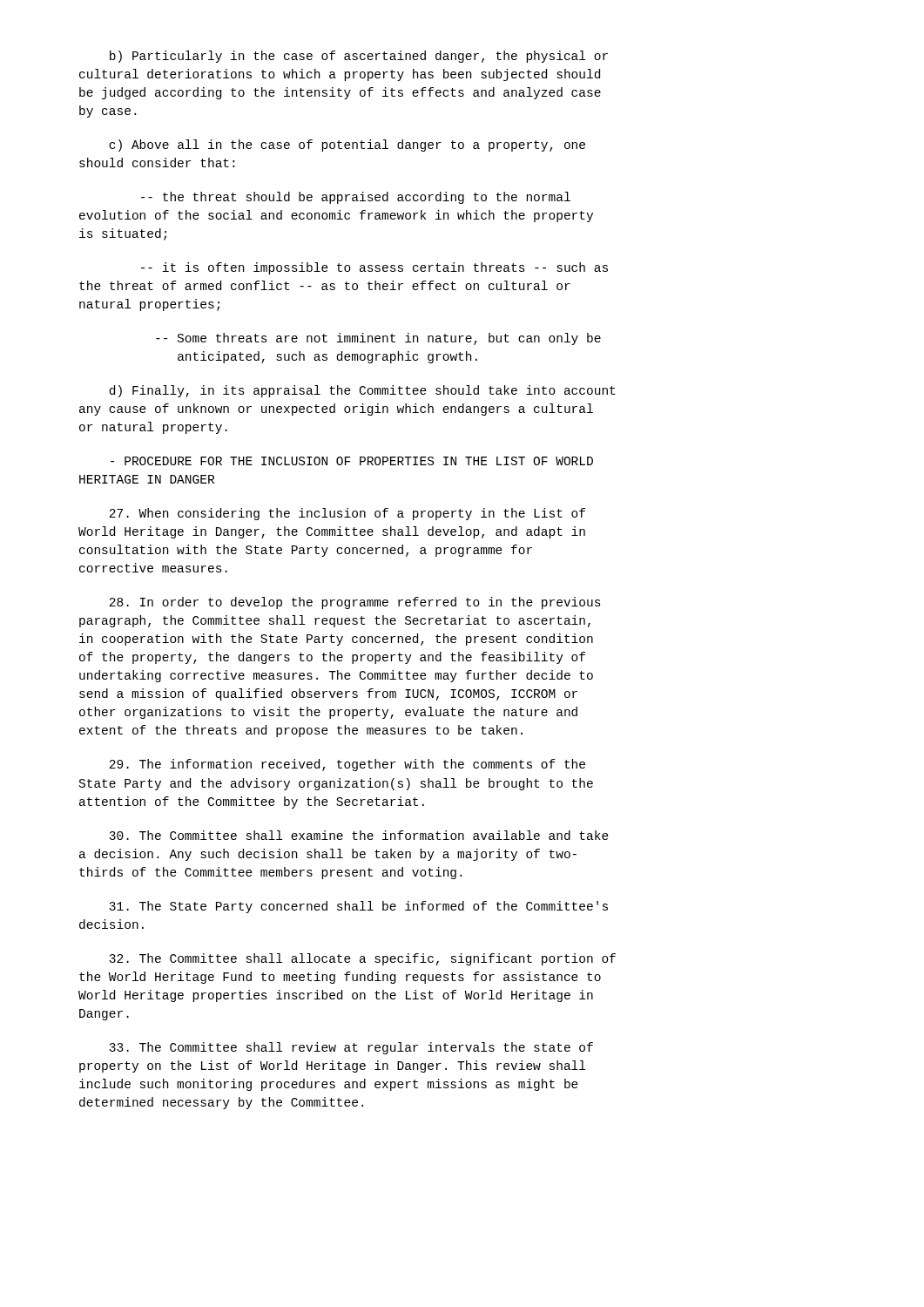Locate the list item containing "-- Some threats are not"
Image resolution: width=924 pixels, height=1307 pixels.
pyautogui.click(x=340, y=348)
